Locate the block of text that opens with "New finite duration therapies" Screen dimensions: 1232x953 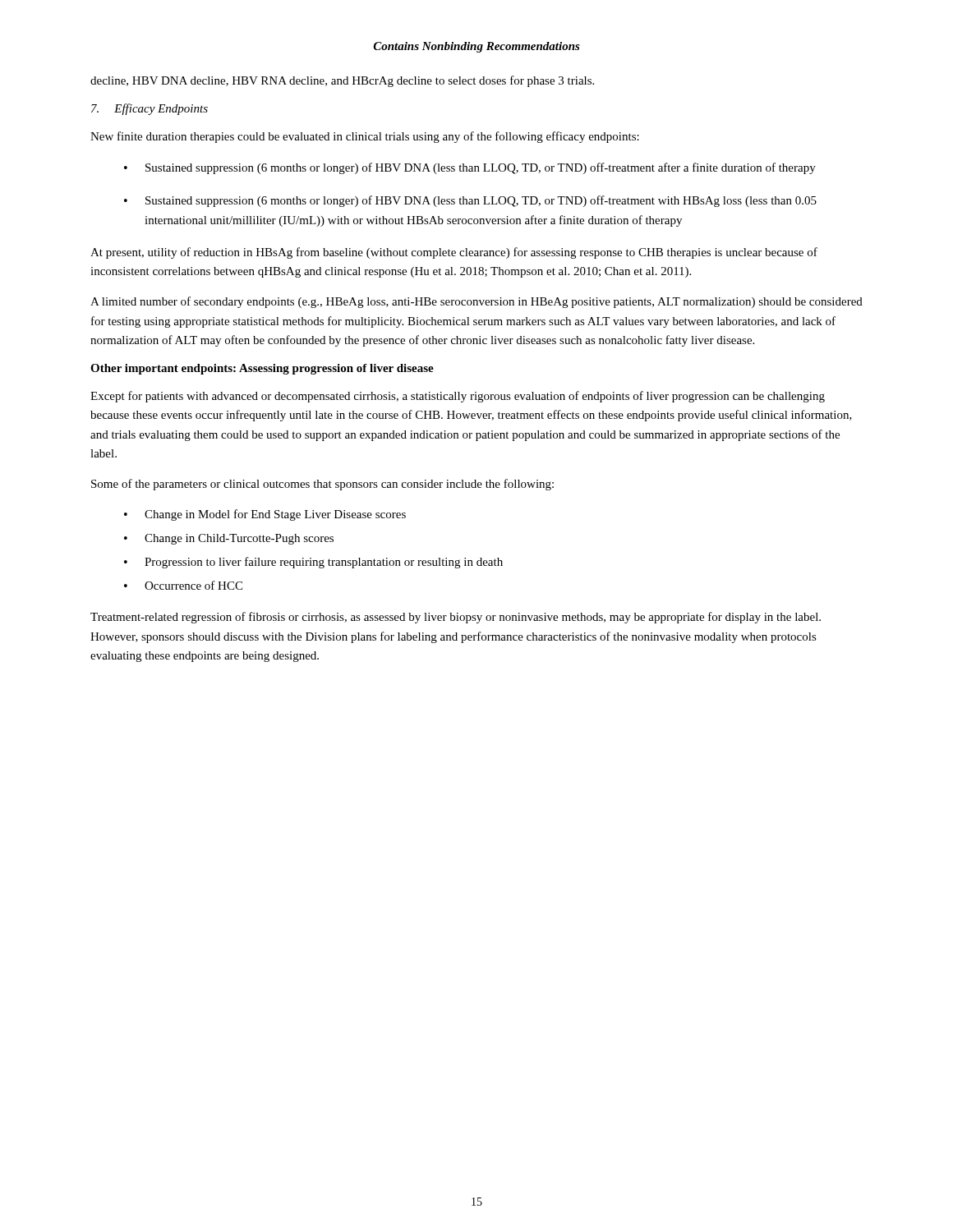click(x=365, y=137)
